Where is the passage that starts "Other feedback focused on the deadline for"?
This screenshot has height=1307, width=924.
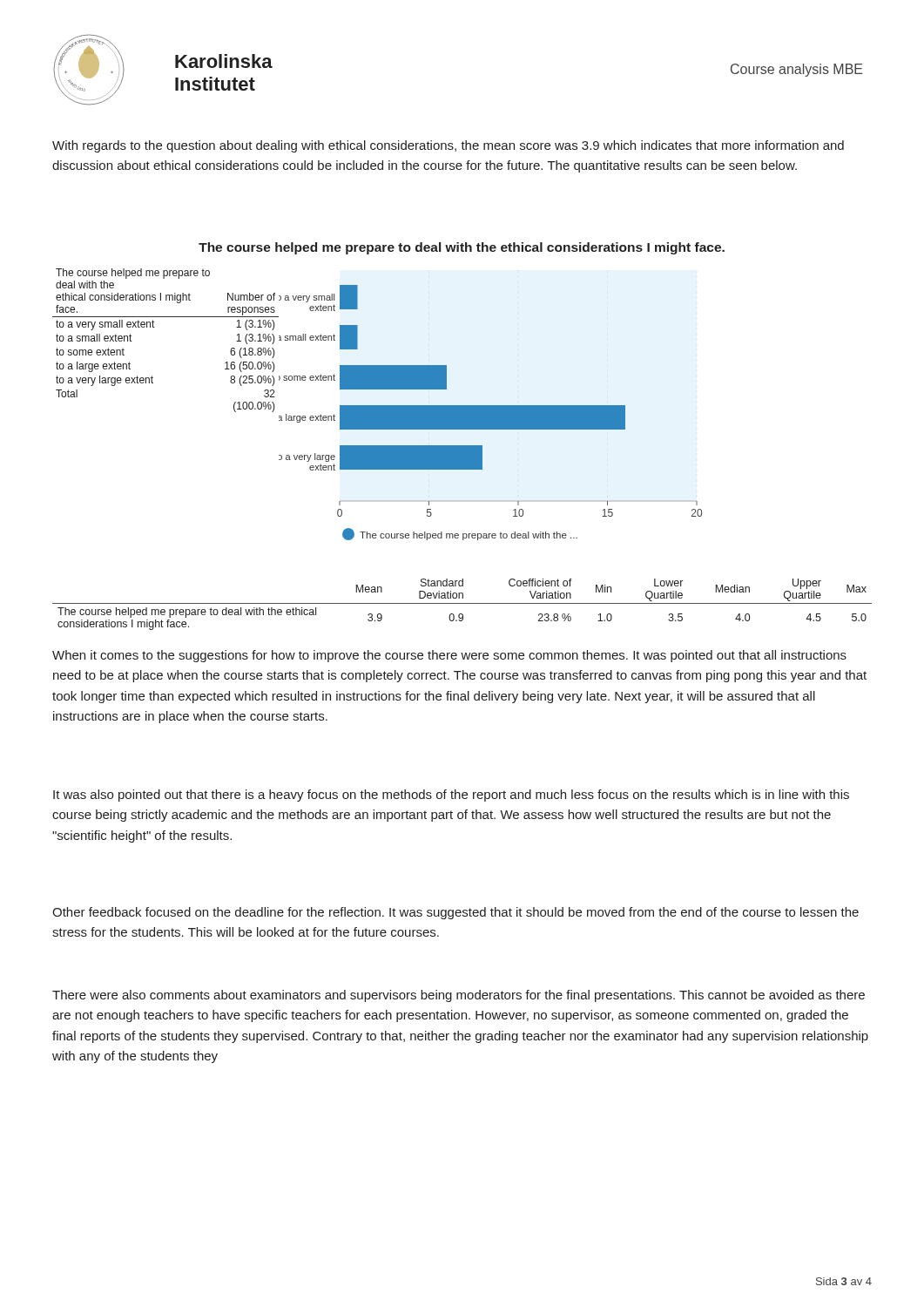(x=456, y=922)
